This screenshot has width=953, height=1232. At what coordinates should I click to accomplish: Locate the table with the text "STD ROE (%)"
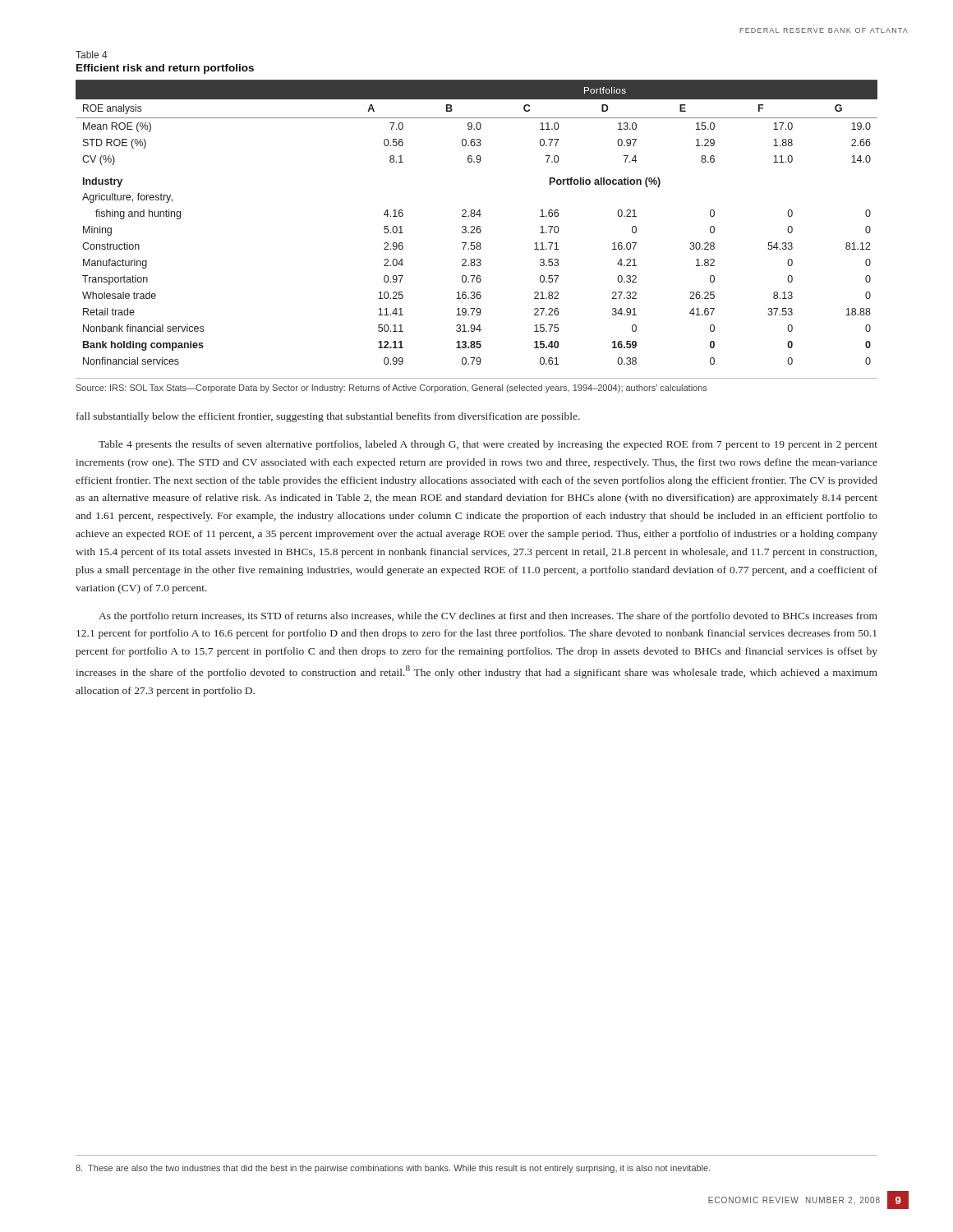(x=476, y=225)
